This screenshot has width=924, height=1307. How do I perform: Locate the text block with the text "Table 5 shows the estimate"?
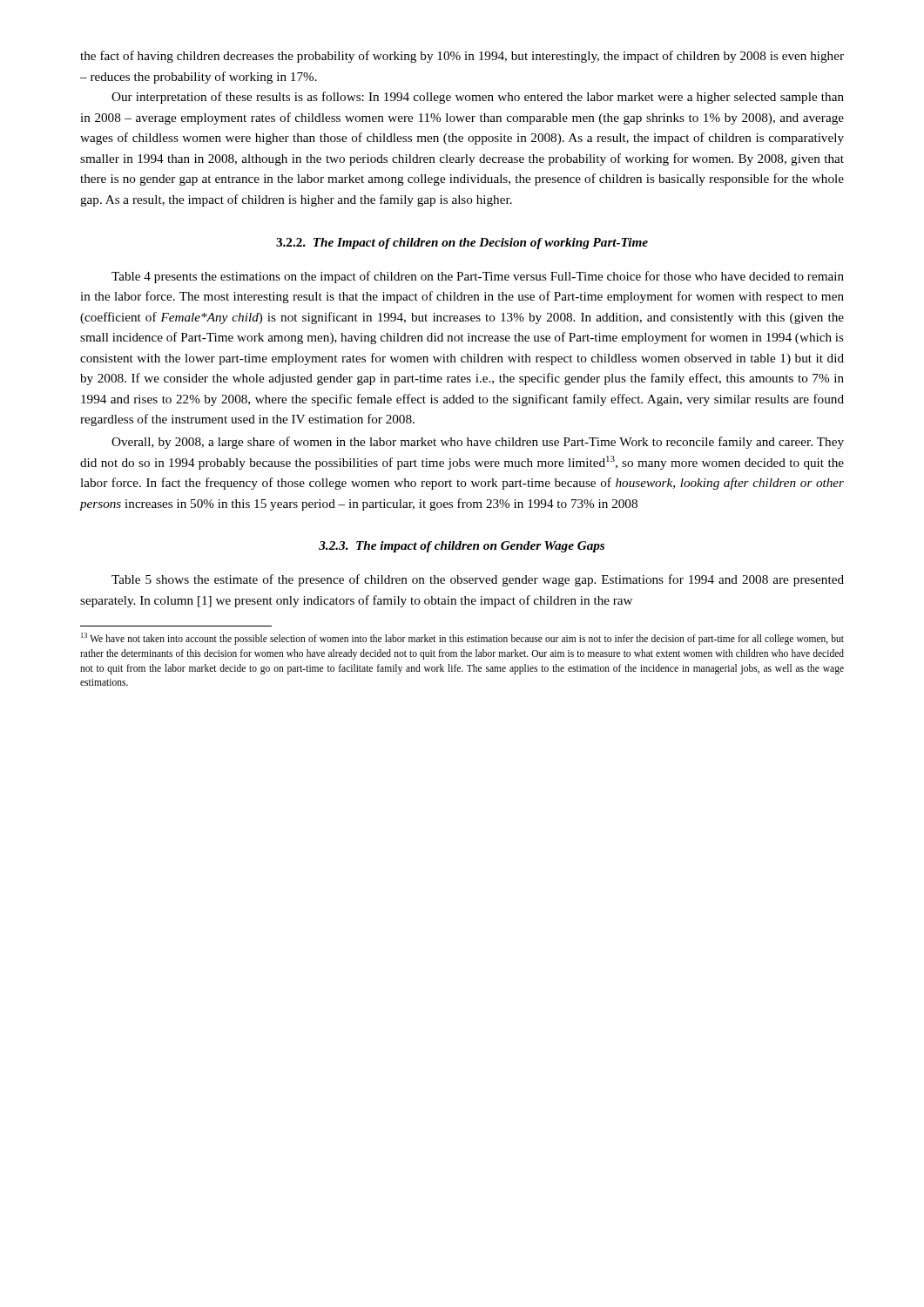[462, 590]
